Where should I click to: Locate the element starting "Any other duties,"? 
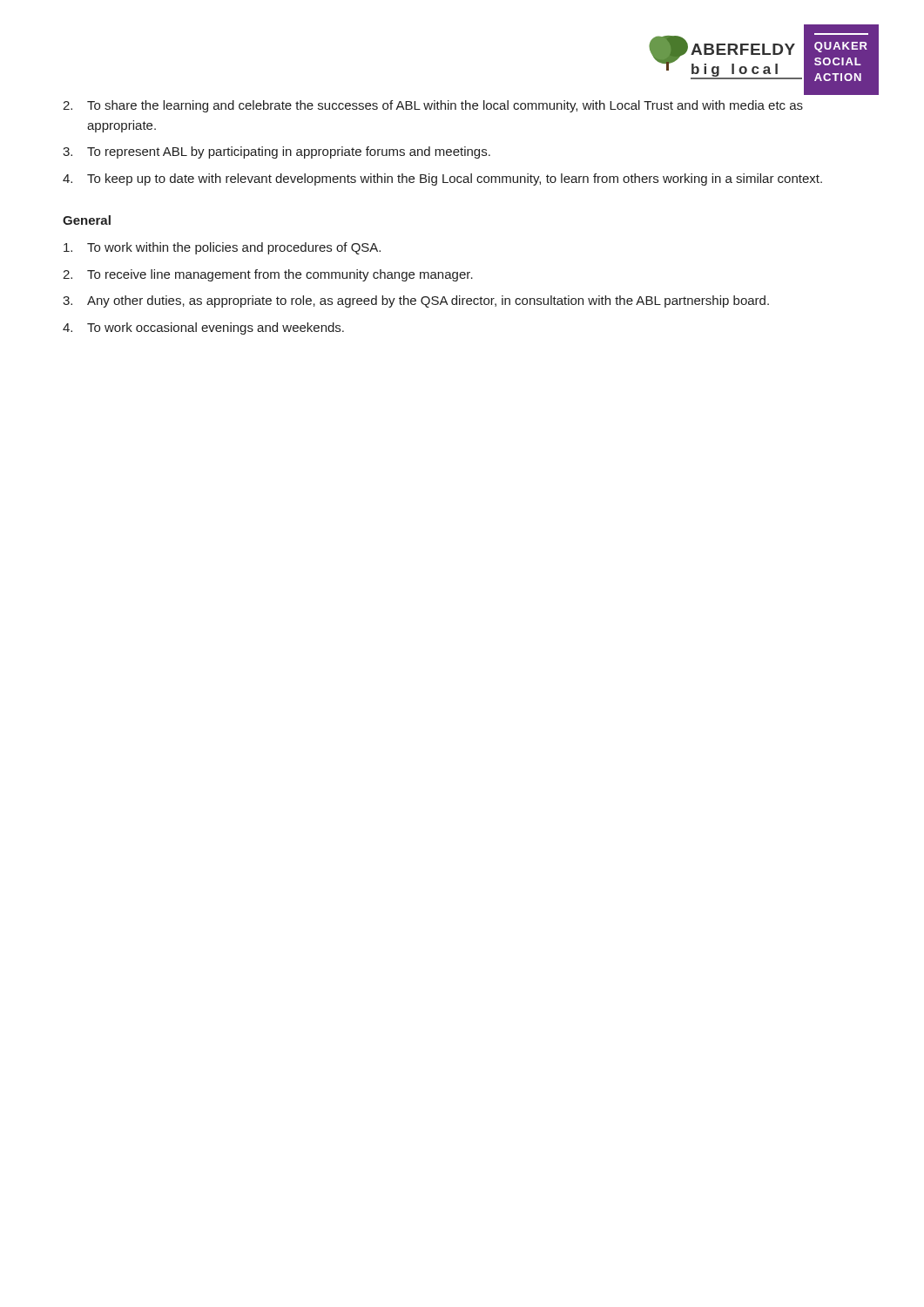coord(429,300)
